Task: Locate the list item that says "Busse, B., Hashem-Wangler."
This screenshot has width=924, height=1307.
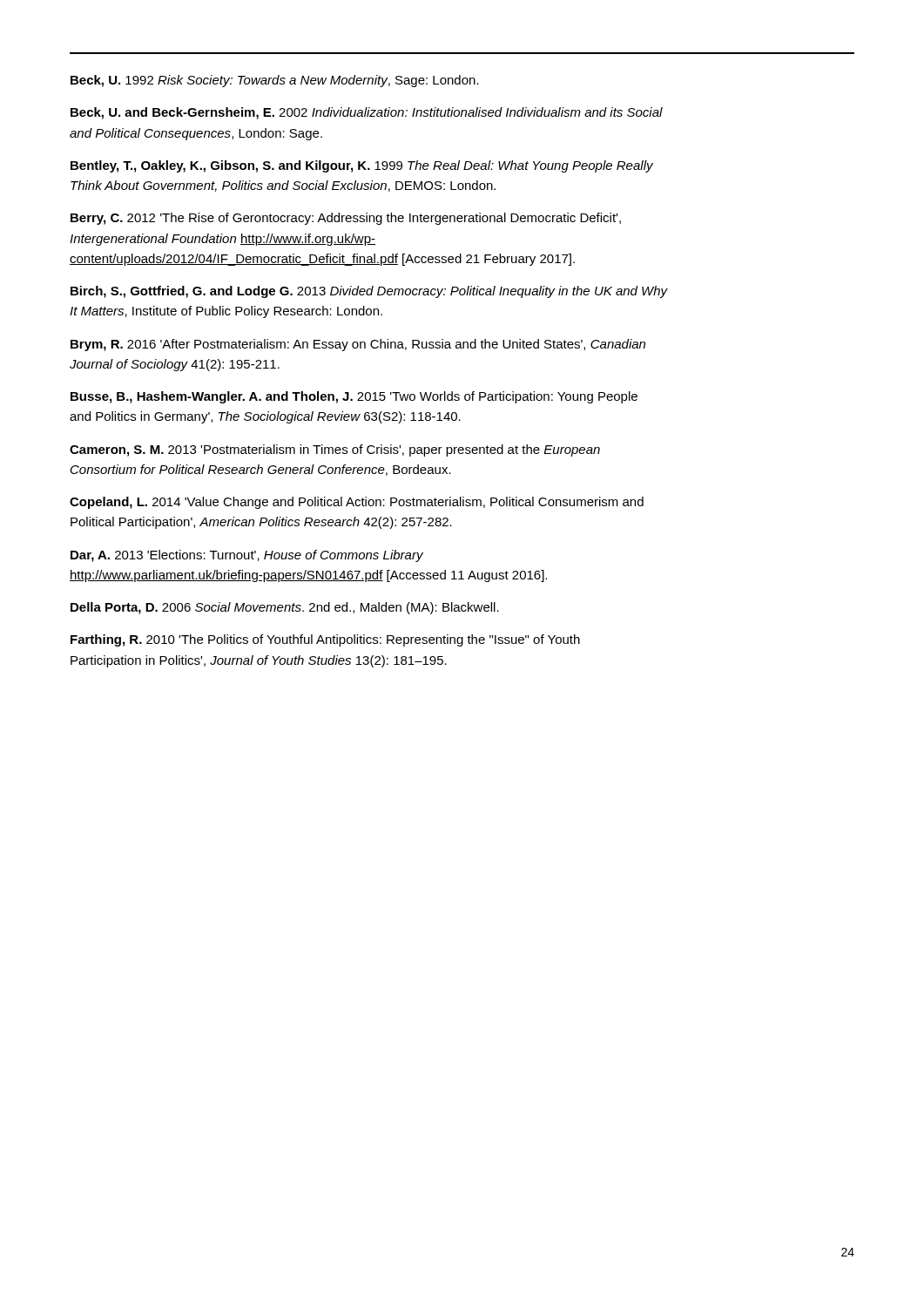Action: click(462, 406)
